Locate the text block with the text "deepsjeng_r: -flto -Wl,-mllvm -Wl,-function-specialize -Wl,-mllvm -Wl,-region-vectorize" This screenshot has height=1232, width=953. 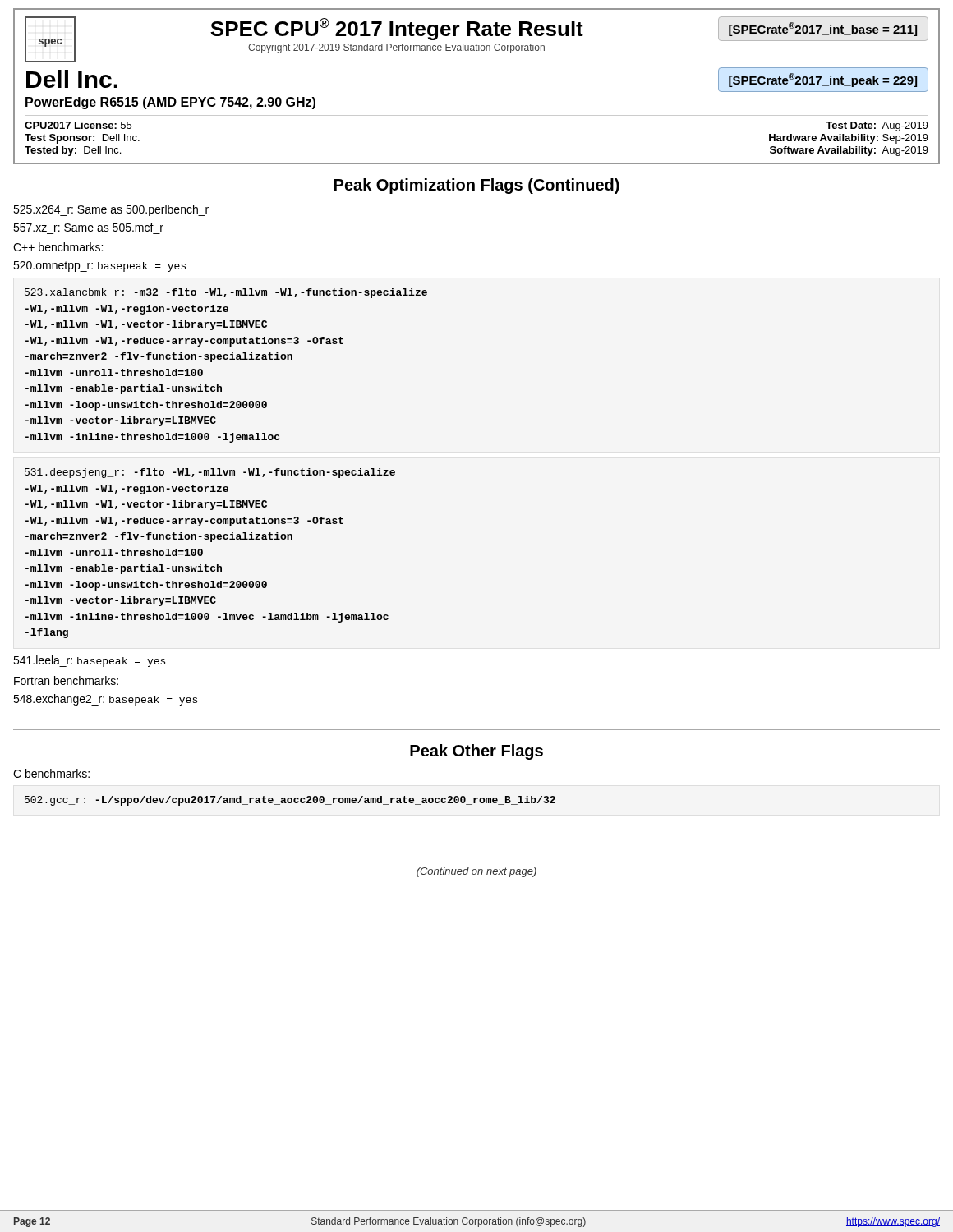tap(210, 553)
